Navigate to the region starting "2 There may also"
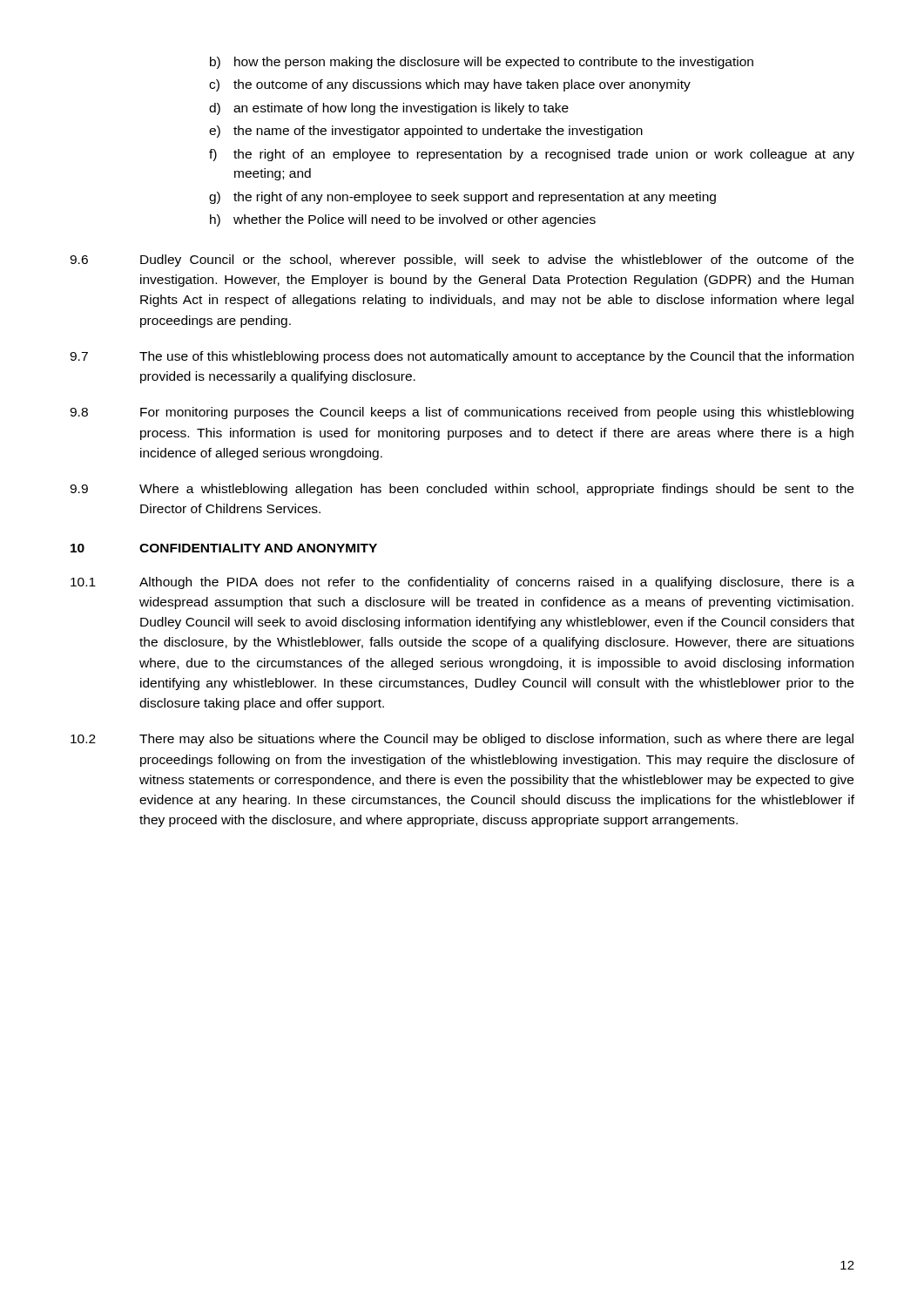The image size is (924, 1307). (x=462, y=779)
